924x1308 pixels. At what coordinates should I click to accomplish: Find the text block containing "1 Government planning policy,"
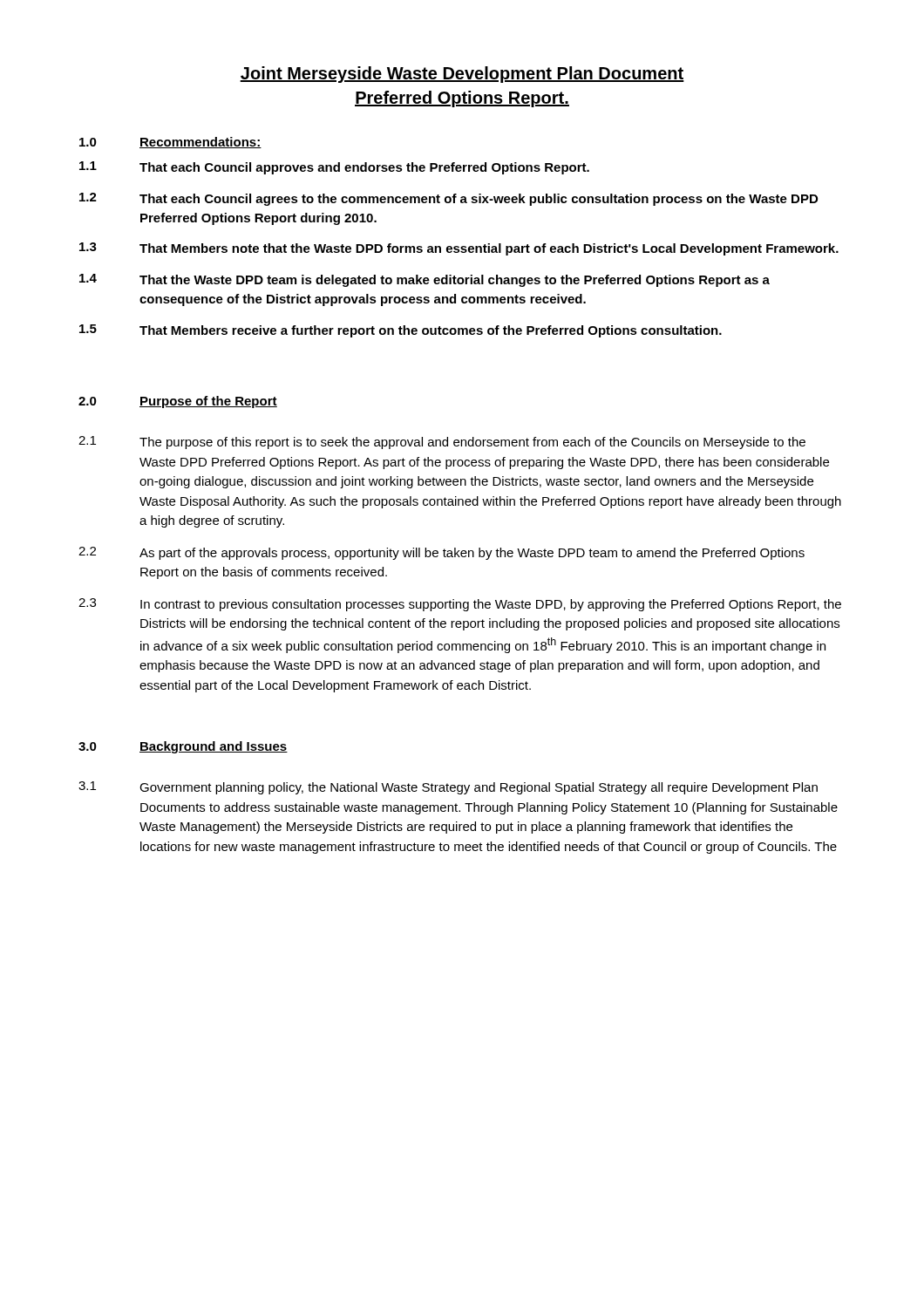[462, 817]
